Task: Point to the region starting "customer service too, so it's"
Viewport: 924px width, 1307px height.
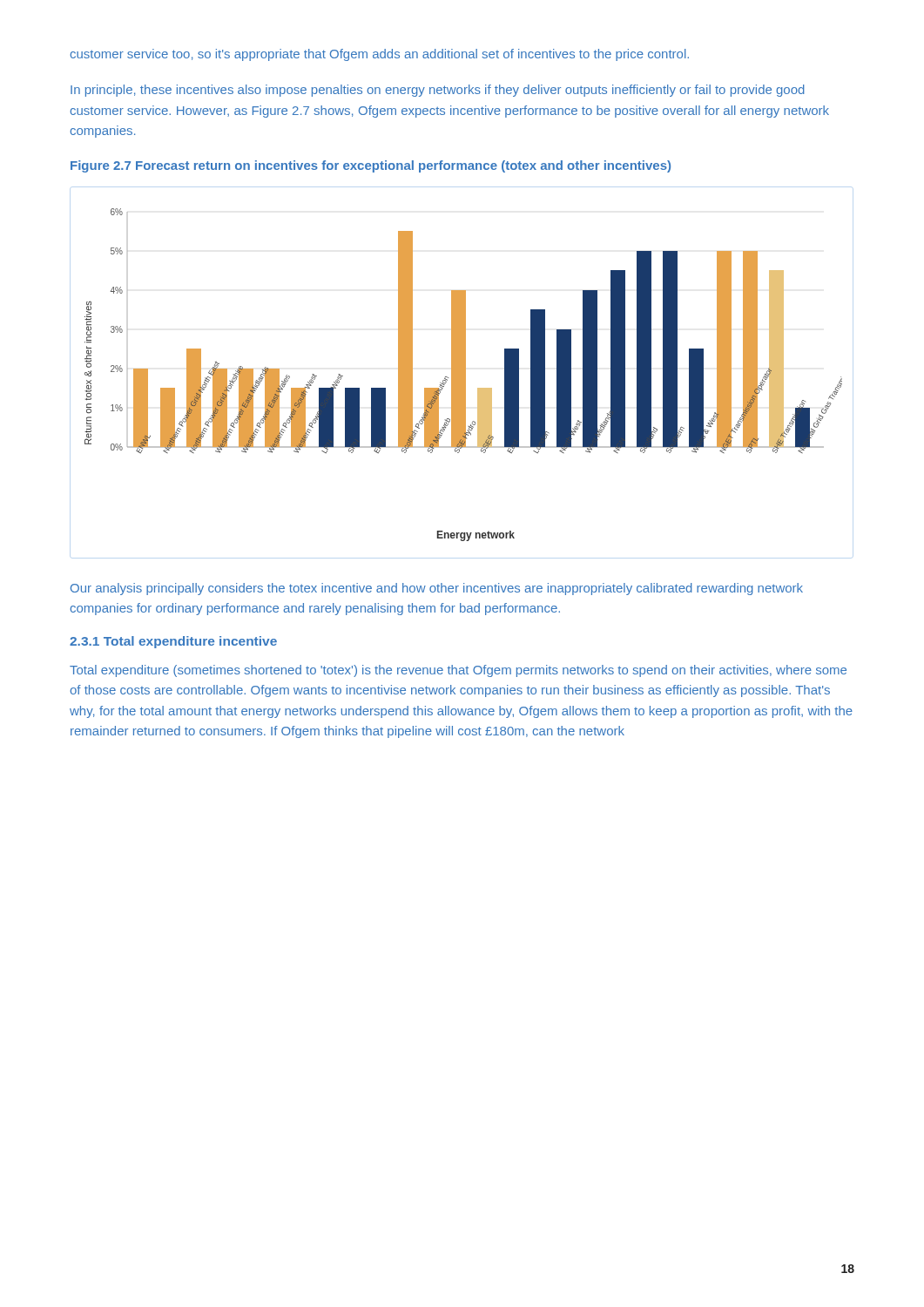Action: (x=380, y=54)
